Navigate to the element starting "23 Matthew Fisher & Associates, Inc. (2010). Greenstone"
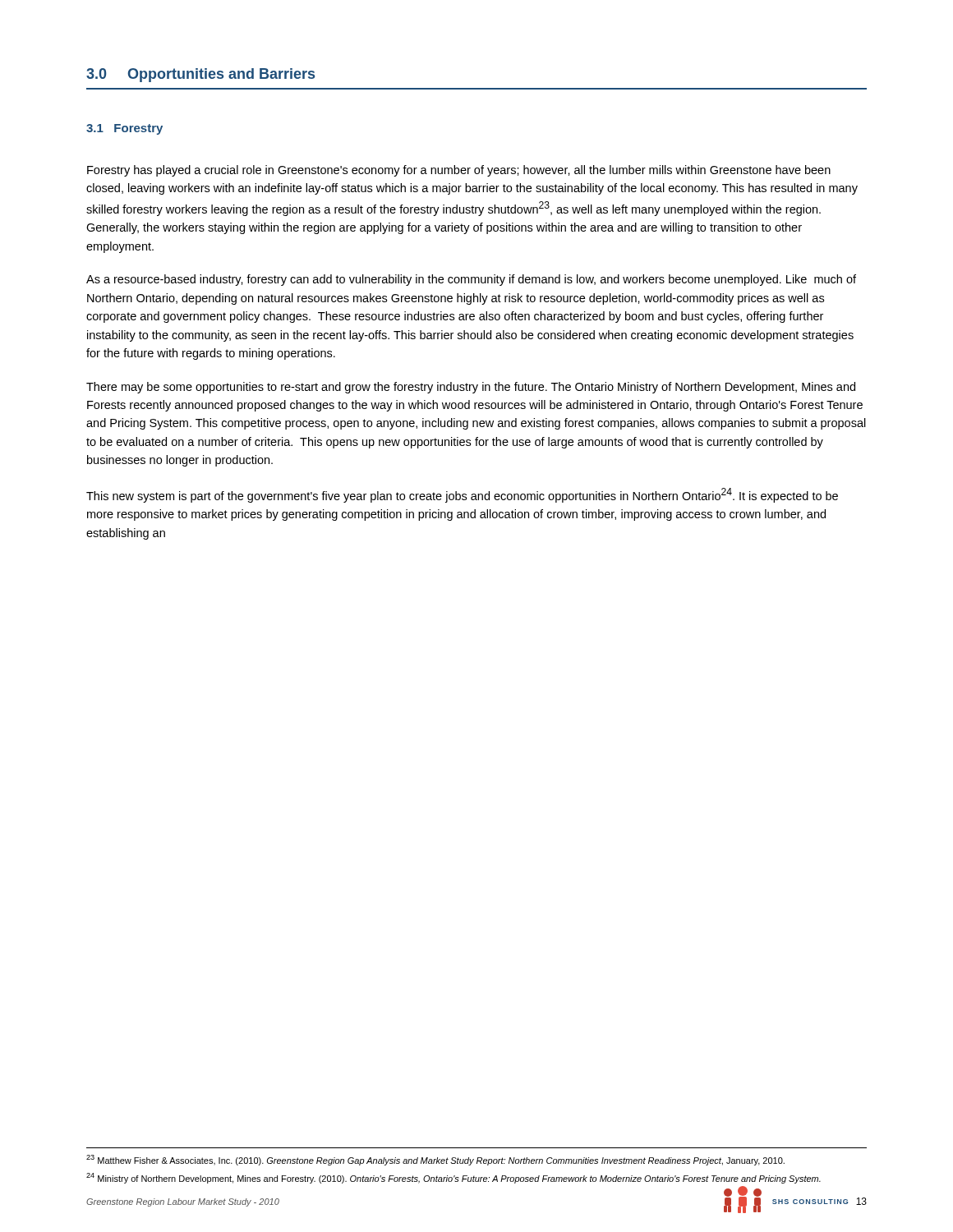 pos(436,1159)
